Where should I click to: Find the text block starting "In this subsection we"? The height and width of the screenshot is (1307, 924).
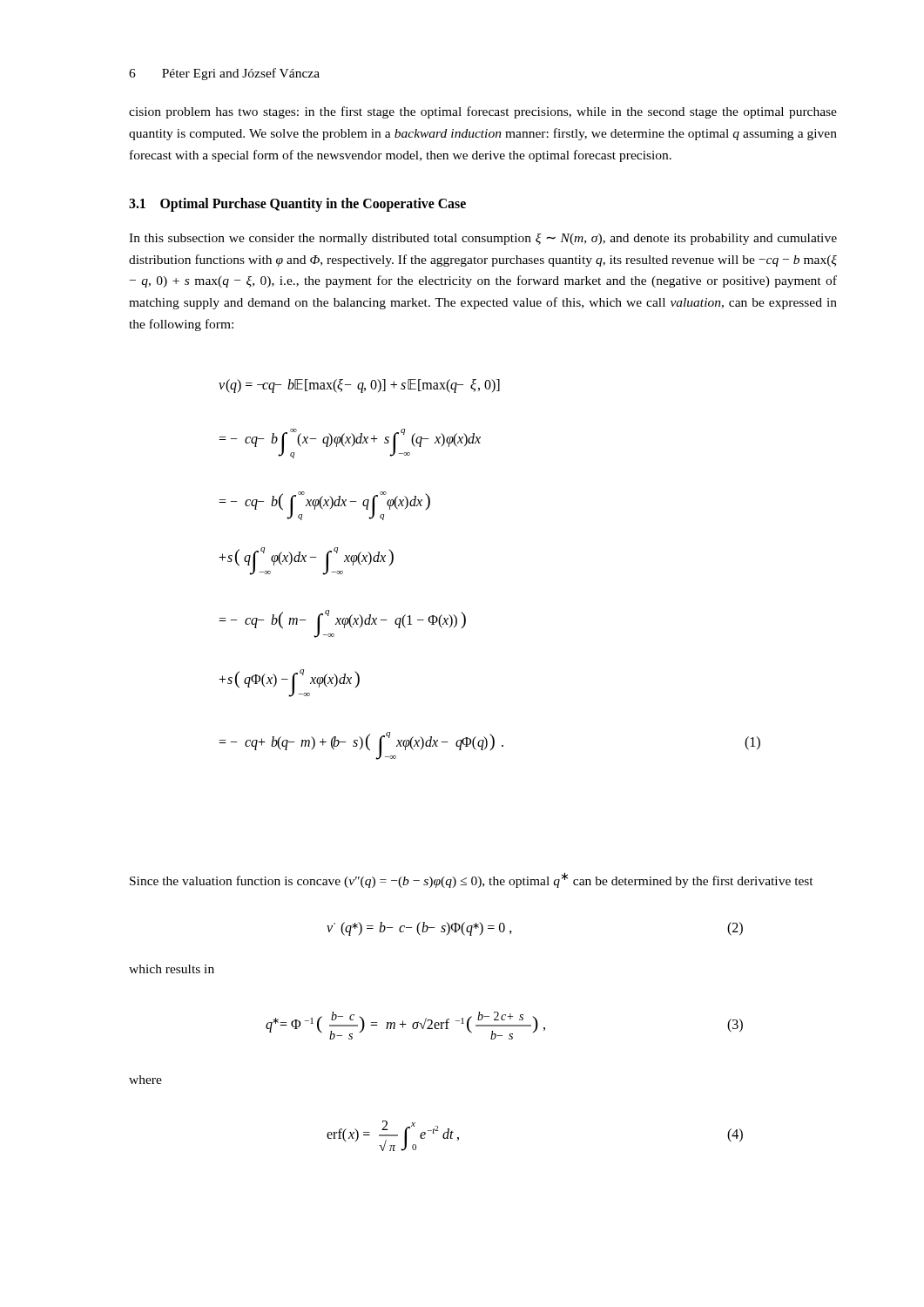click(483, 281)
